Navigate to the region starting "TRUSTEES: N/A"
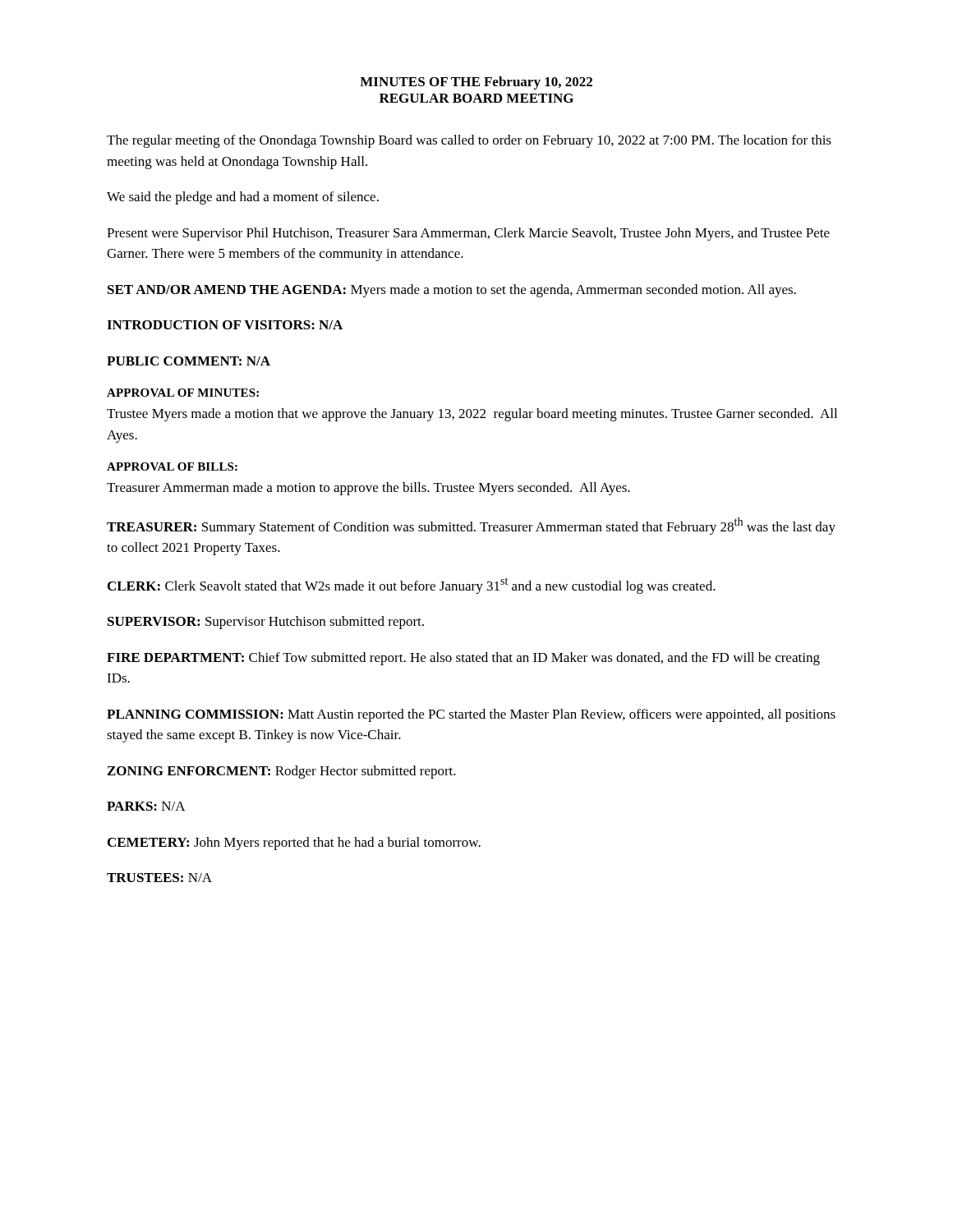 point(159,878)
